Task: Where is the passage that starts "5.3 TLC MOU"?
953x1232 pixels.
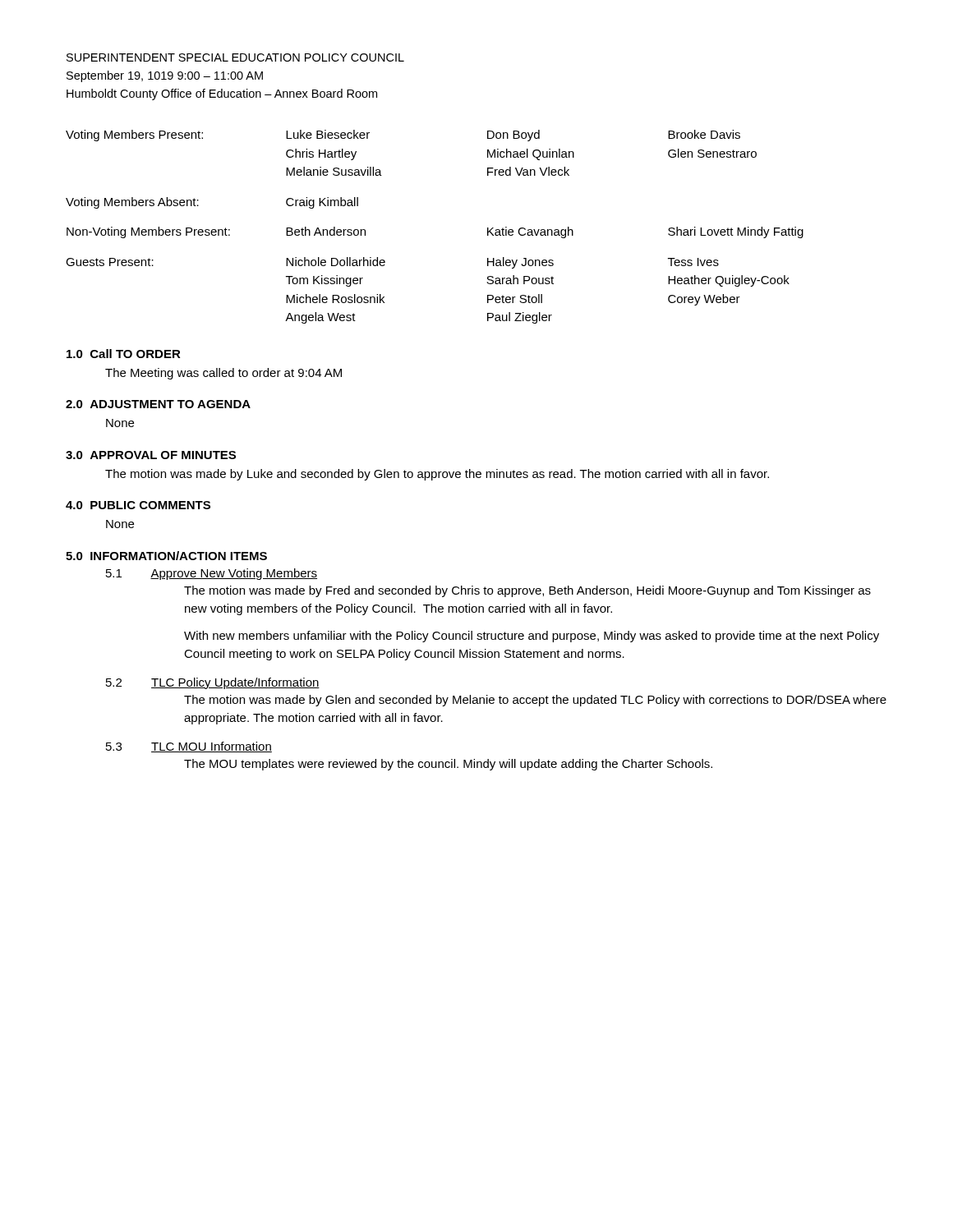Action: [188, 746]
